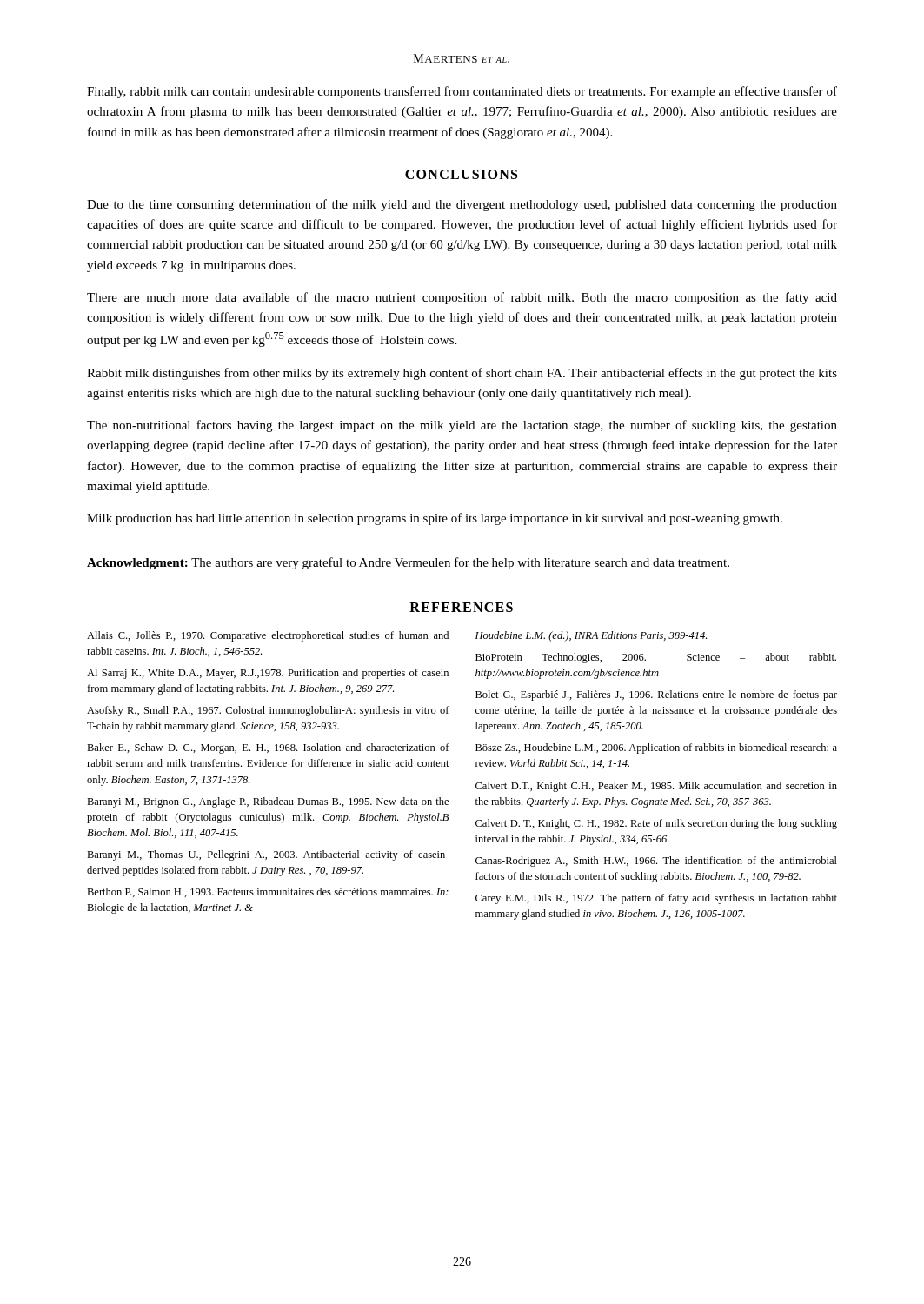This screenshot has width=924, height=1304.
Task: Click on the text starting "Finally, rabbit milk can contain"
Action: tap(462, 111)
